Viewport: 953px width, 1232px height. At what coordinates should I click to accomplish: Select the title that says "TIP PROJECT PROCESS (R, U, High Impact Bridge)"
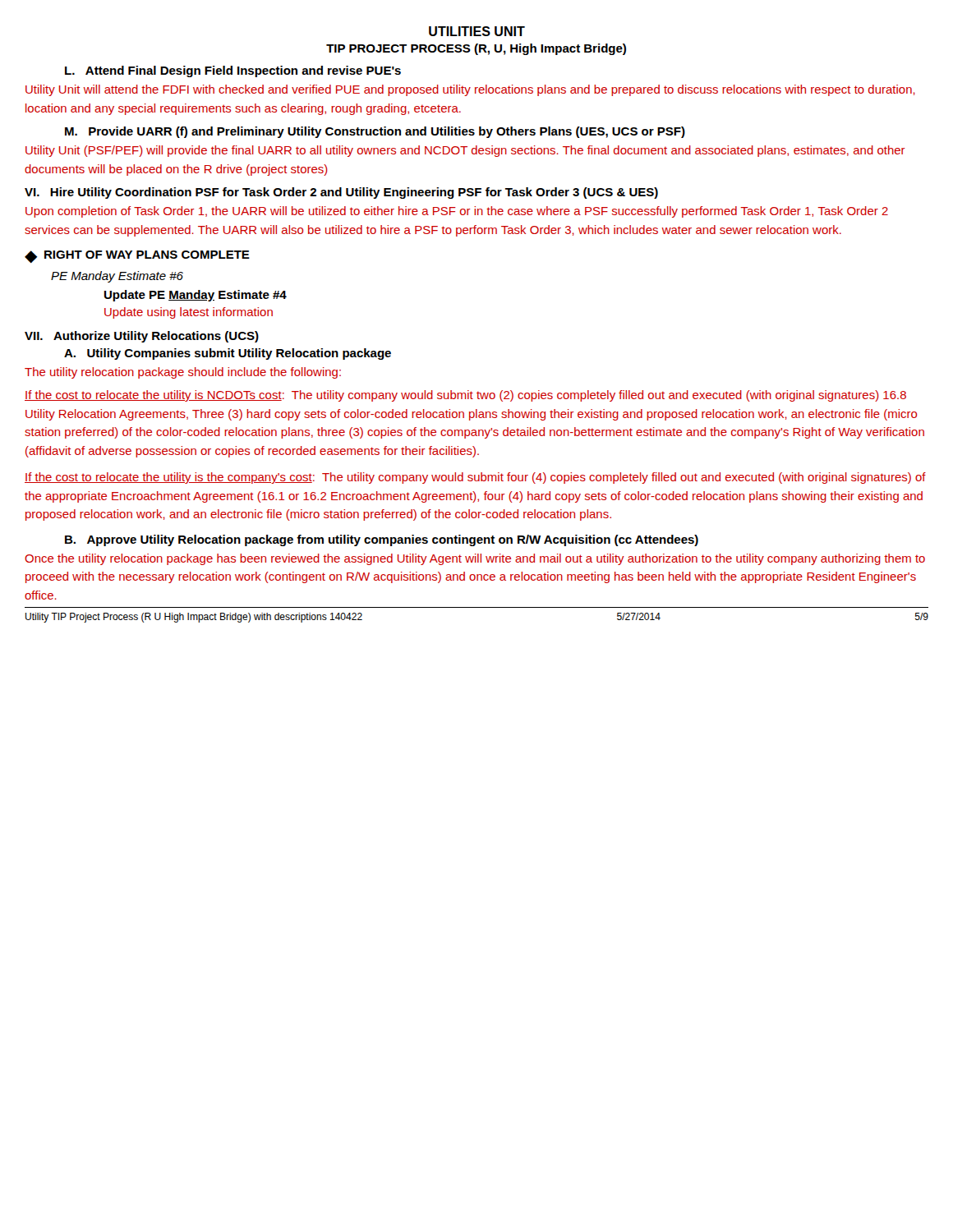click(476, 48)
